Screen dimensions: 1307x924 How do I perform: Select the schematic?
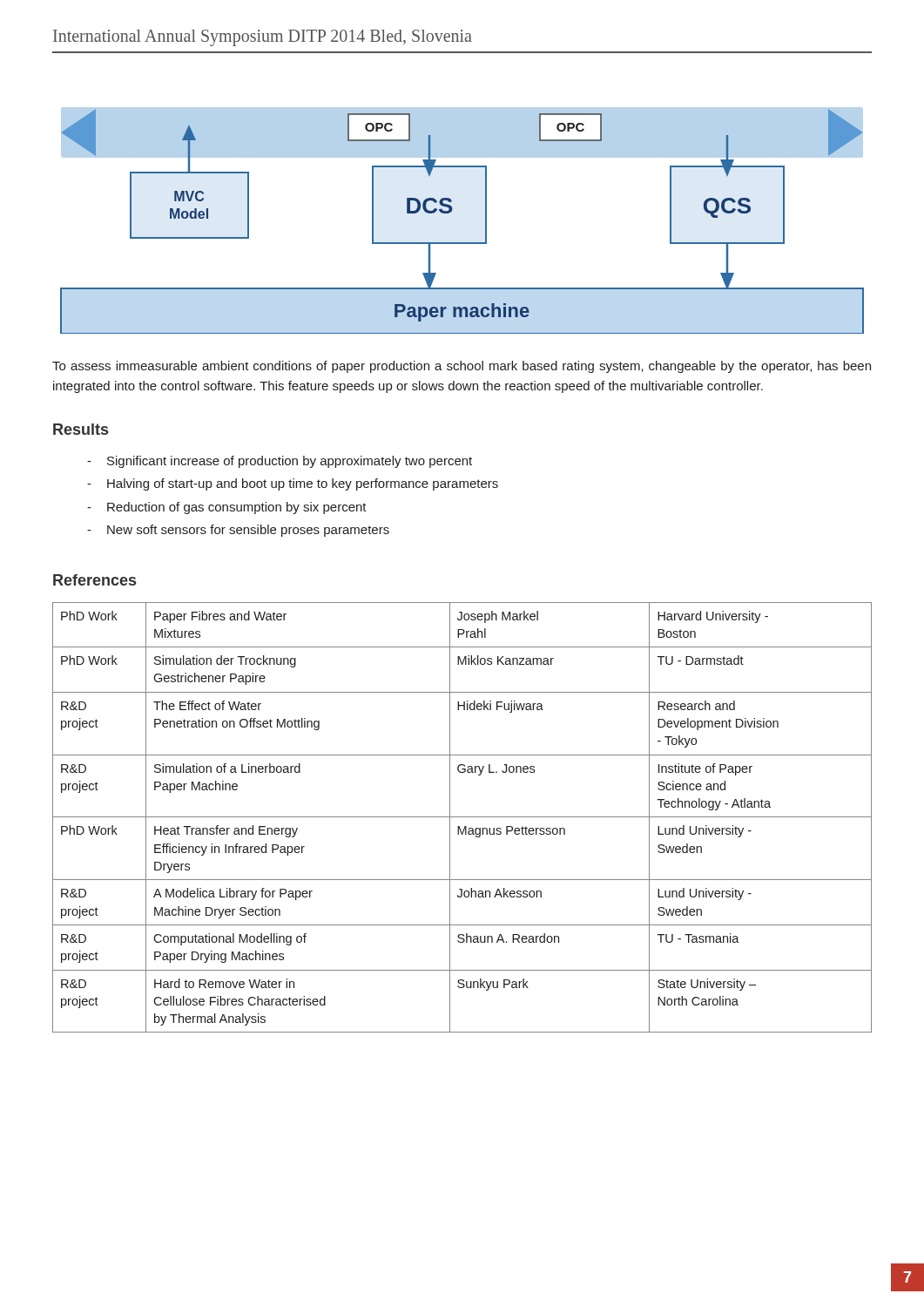tap(462, 204)
